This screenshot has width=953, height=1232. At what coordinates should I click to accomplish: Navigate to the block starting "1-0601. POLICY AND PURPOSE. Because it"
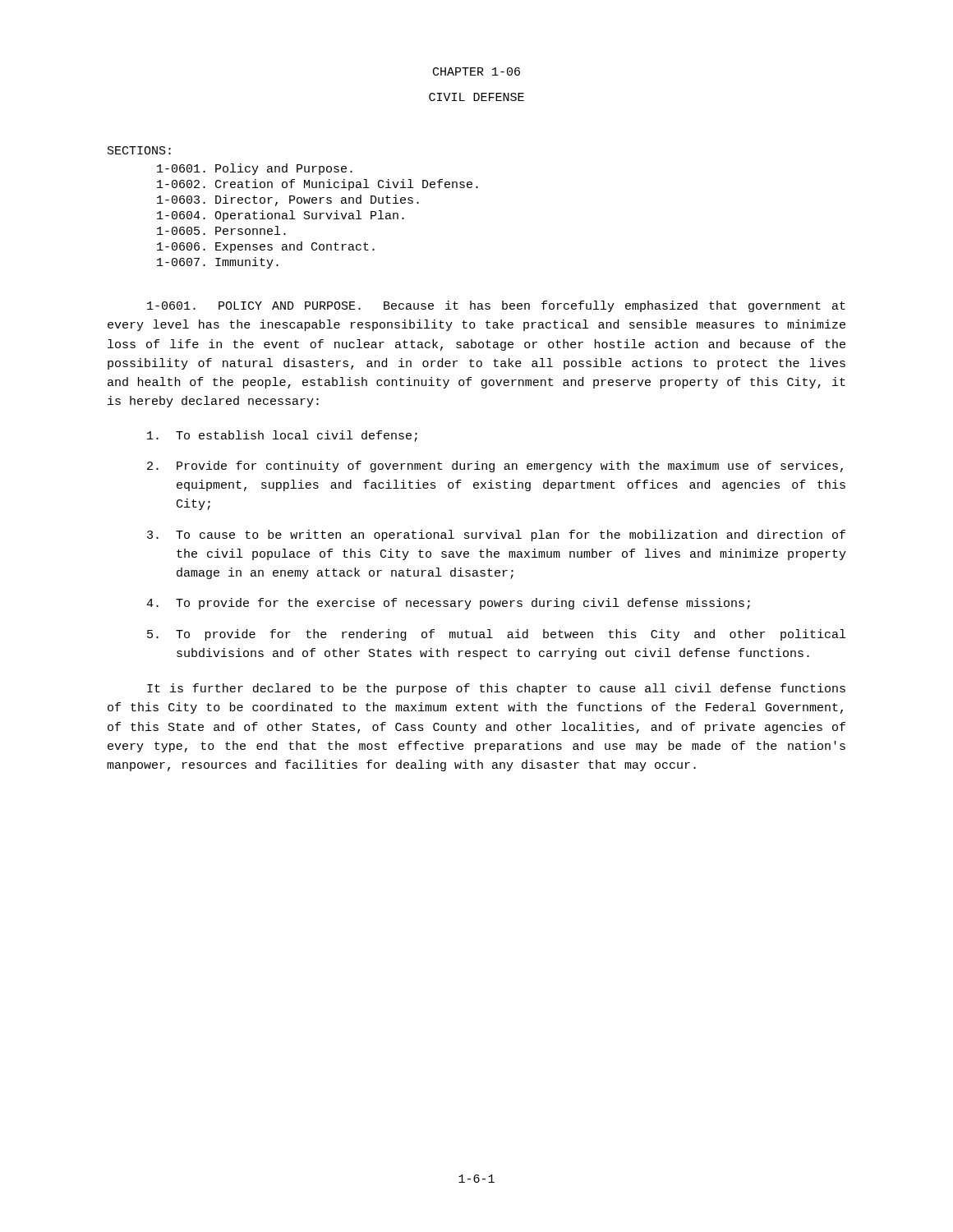click(x=476, y=355)
